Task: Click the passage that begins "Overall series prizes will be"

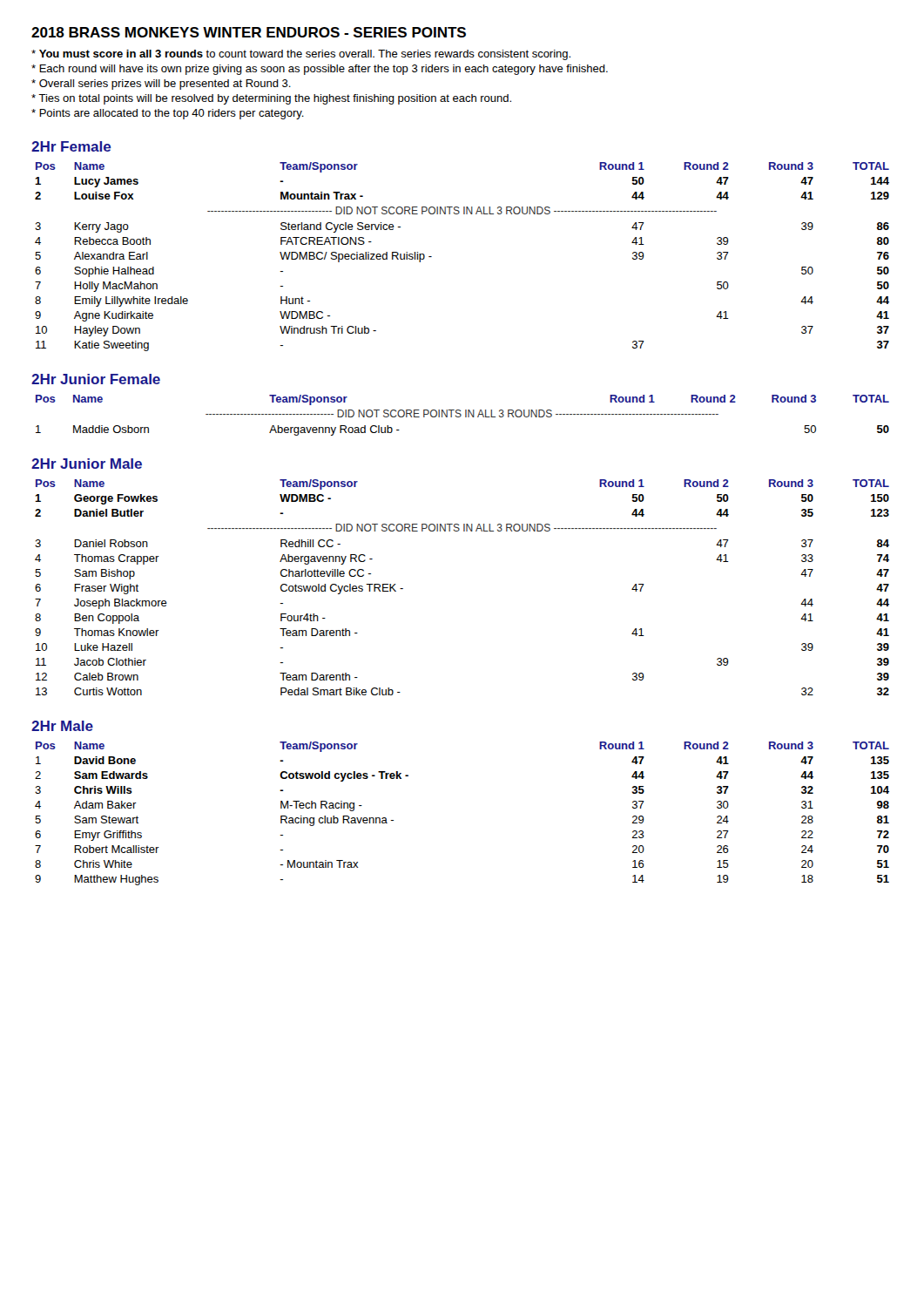Action: [x=161, y=83]
